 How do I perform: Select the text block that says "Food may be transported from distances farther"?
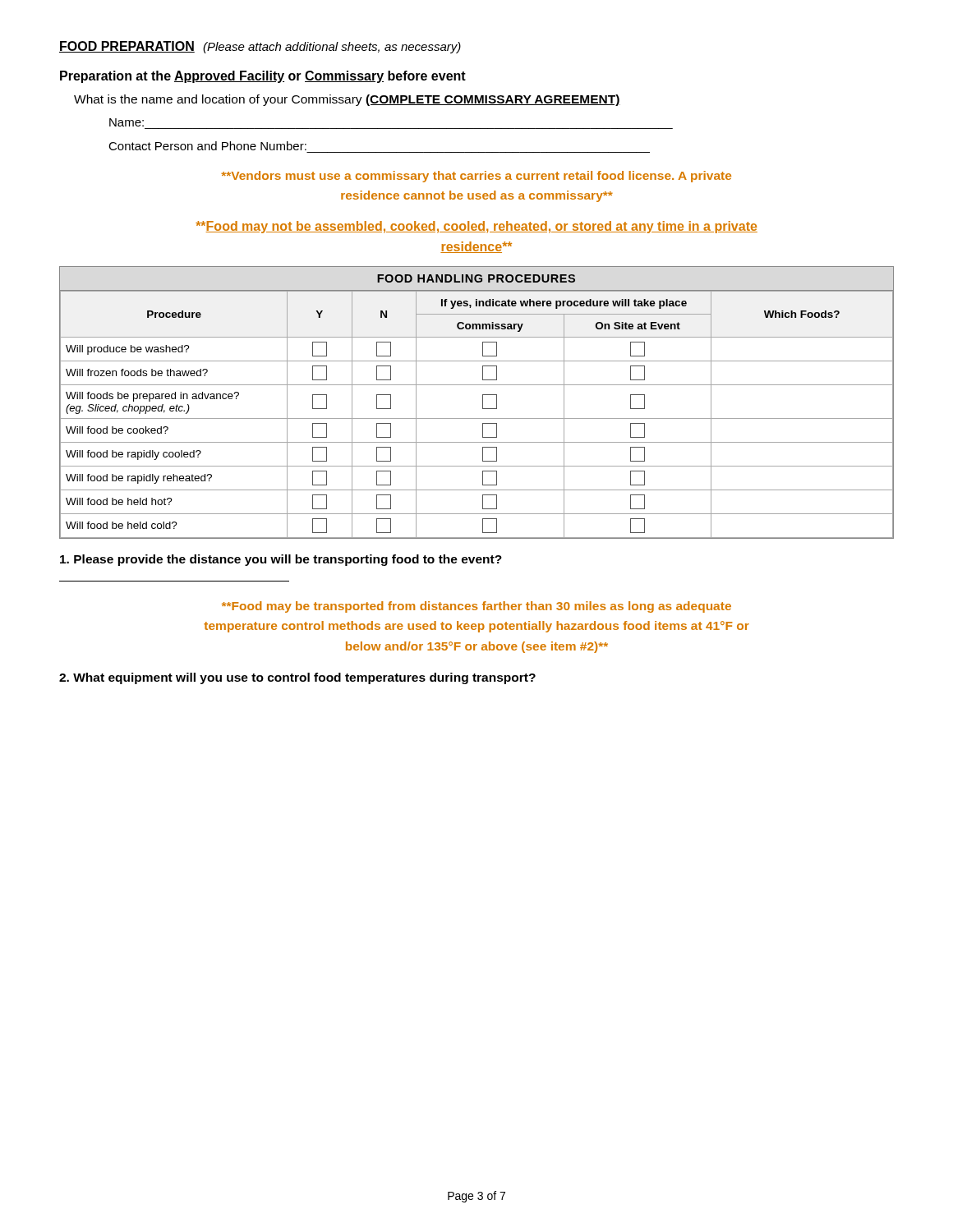pyautogui.click(x=476, y=626)
